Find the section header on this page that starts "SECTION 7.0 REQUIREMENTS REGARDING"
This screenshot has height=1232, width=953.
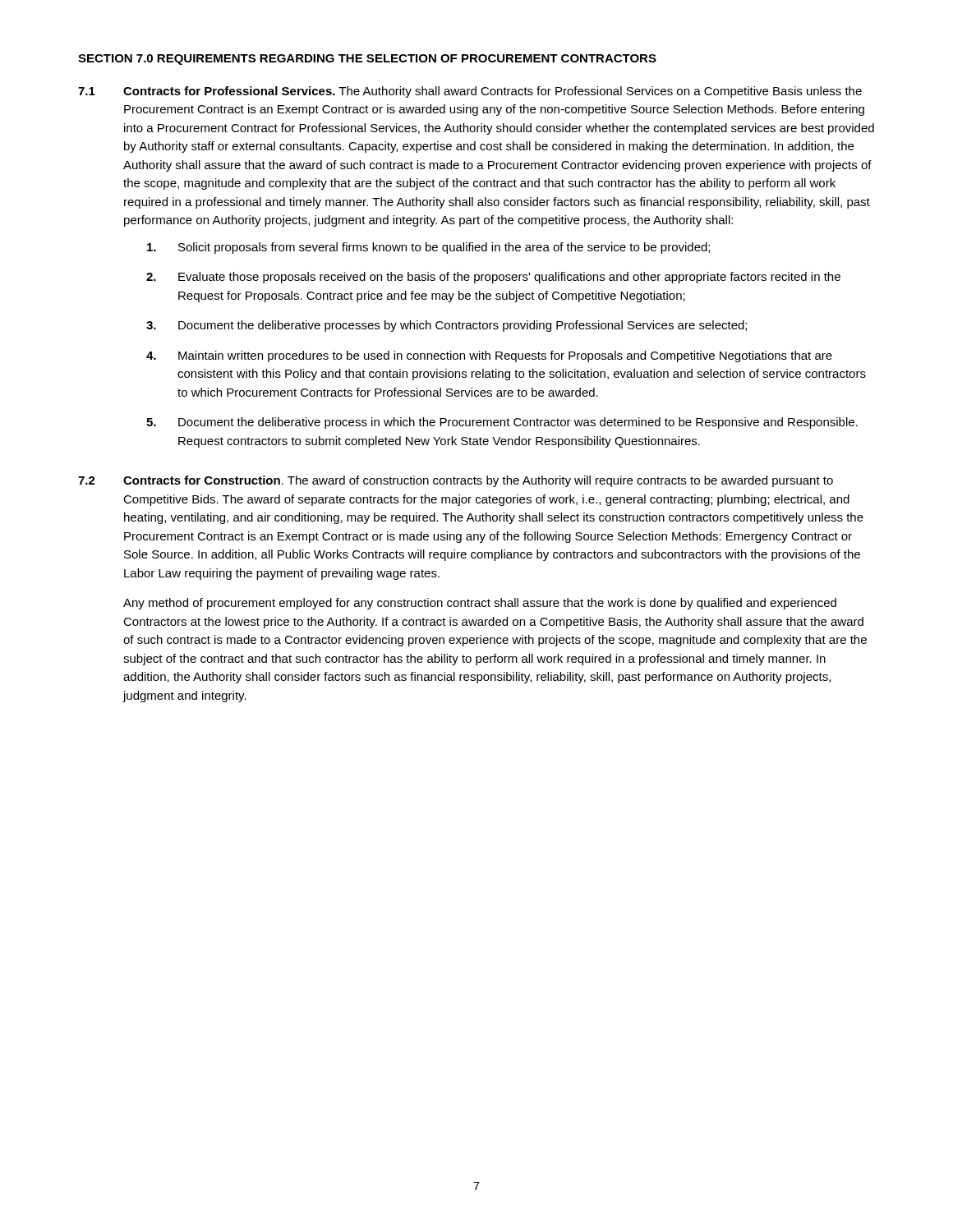point(367,58)
